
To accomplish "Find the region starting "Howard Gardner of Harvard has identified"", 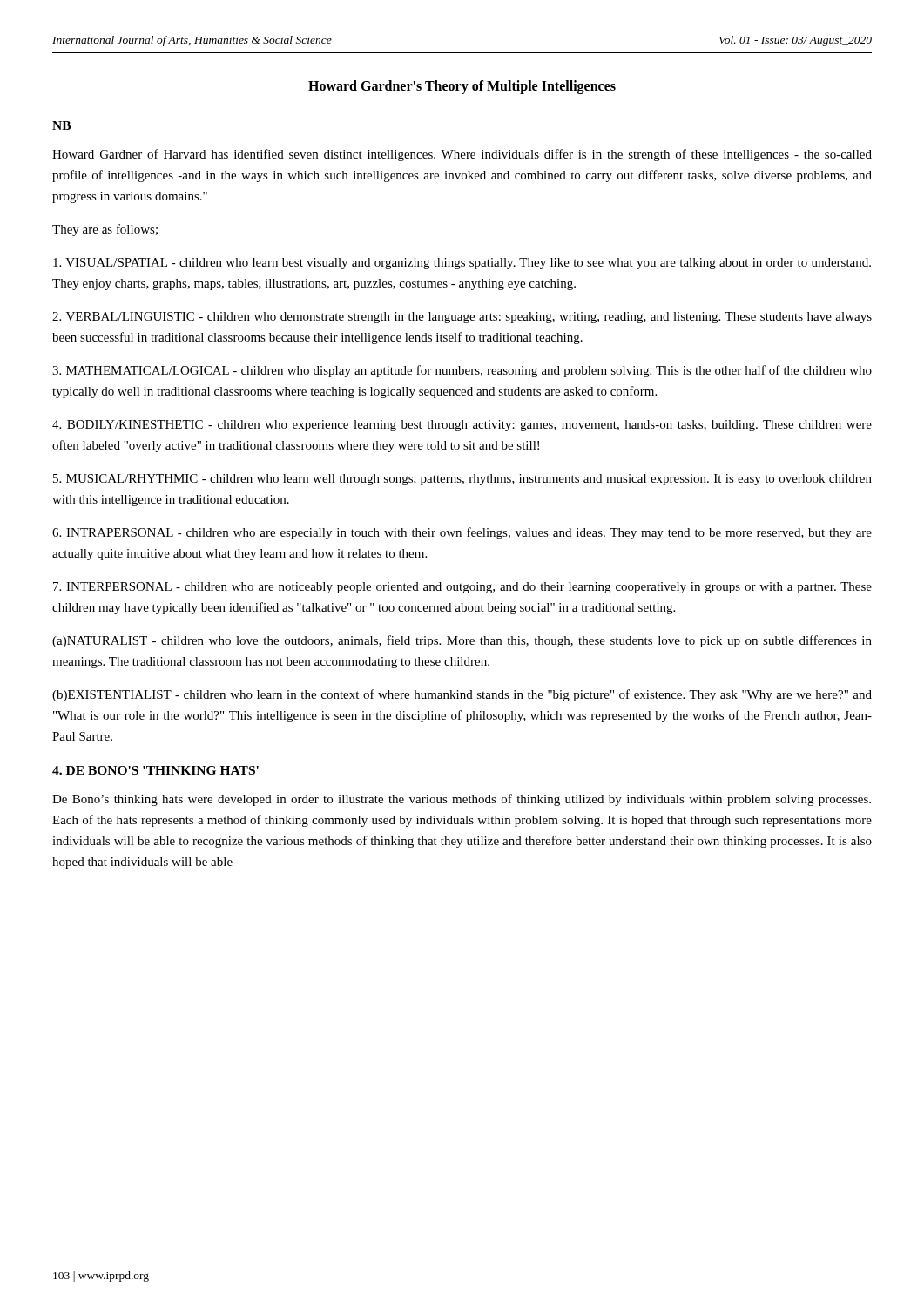I will pyautogui.click(x=462, y=175).
